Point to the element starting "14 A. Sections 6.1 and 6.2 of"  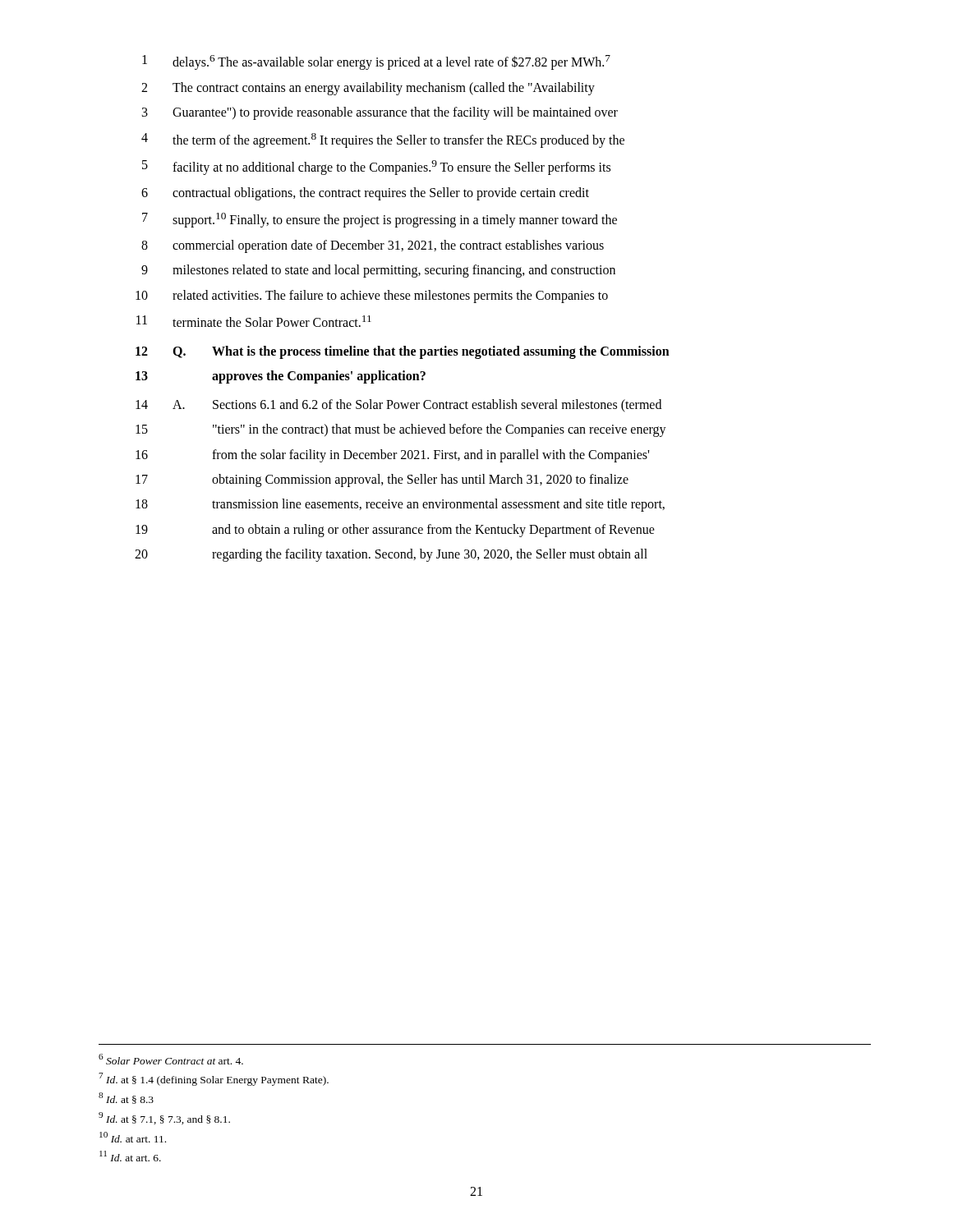[460, 405]
